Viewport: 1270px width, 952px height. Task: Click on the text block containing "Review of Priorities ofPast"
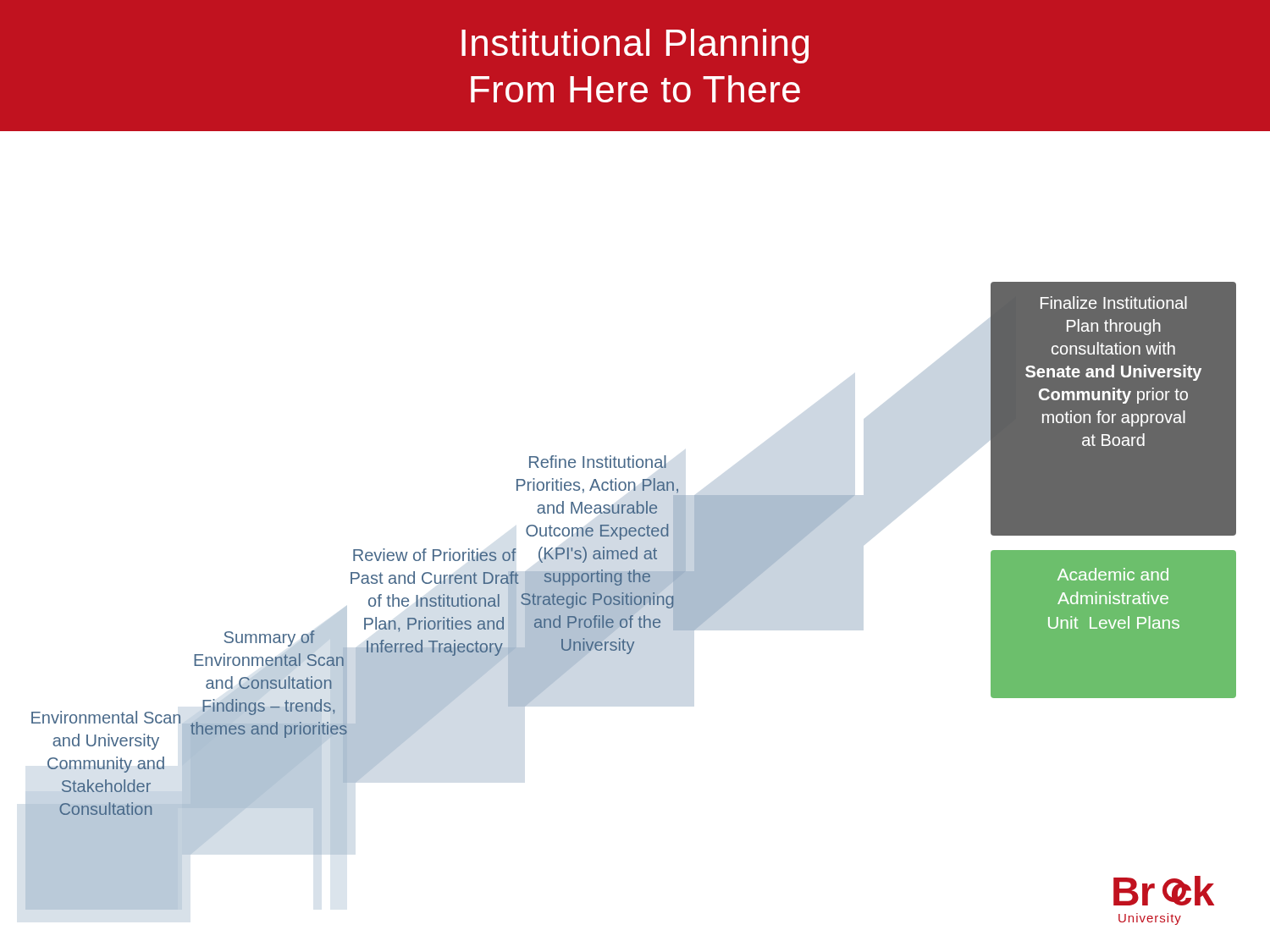(434, 601)
